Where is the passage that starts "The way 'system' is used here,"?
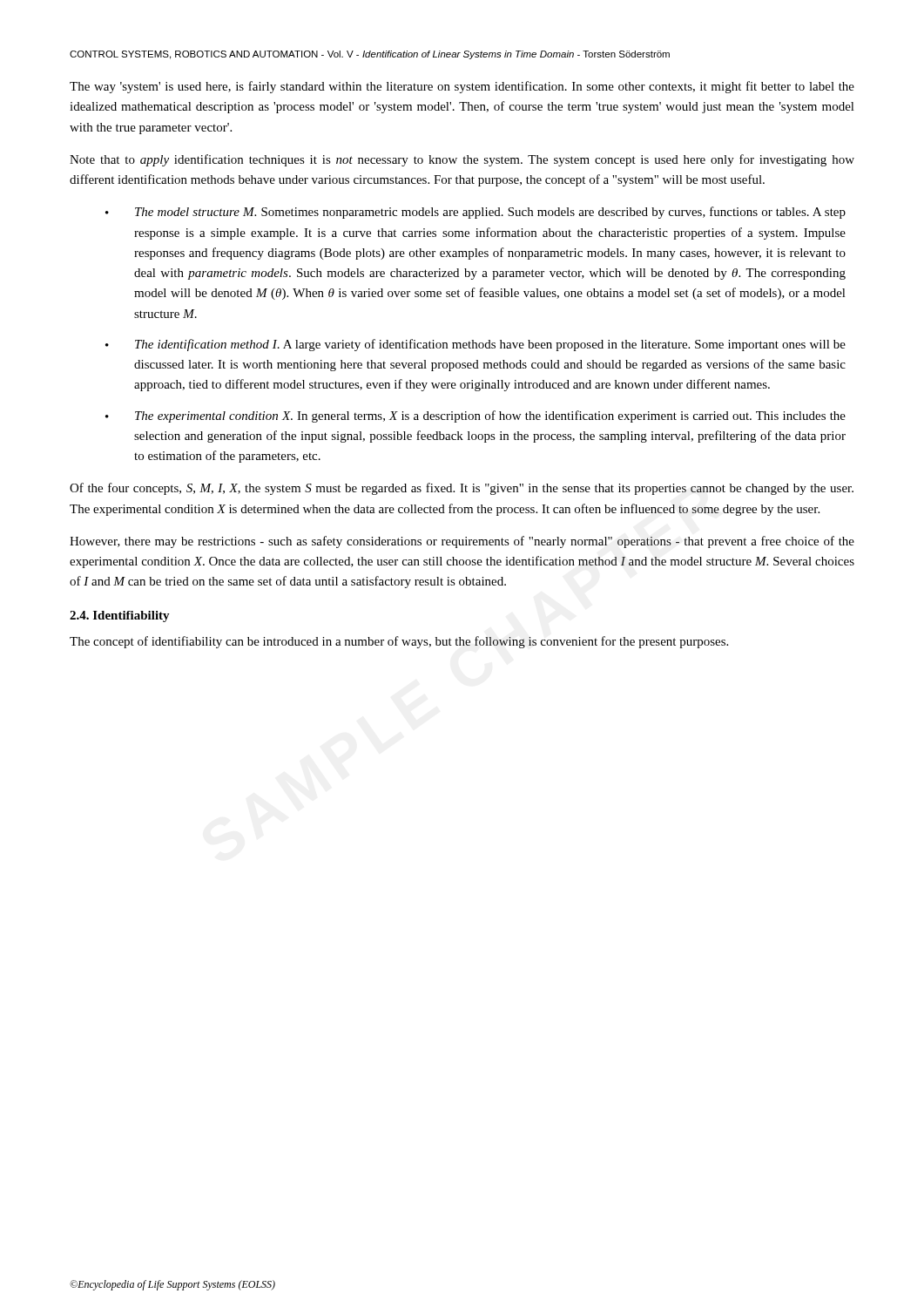The width and height of the screenshot is (924, 1307). pos(462,107)
